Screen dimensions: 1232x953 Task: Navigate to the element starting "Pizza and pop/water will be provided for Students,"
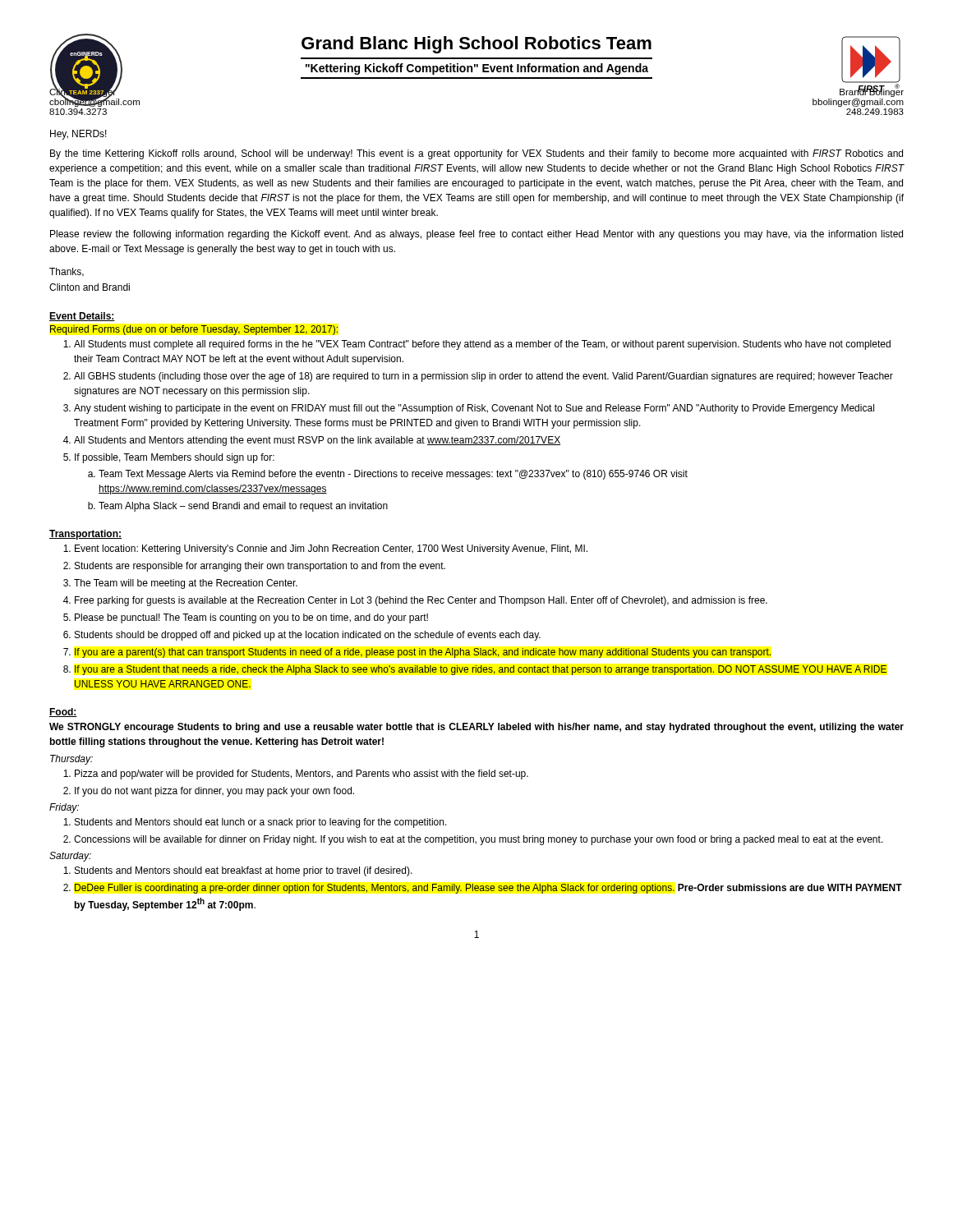click(x=301, y=774)
